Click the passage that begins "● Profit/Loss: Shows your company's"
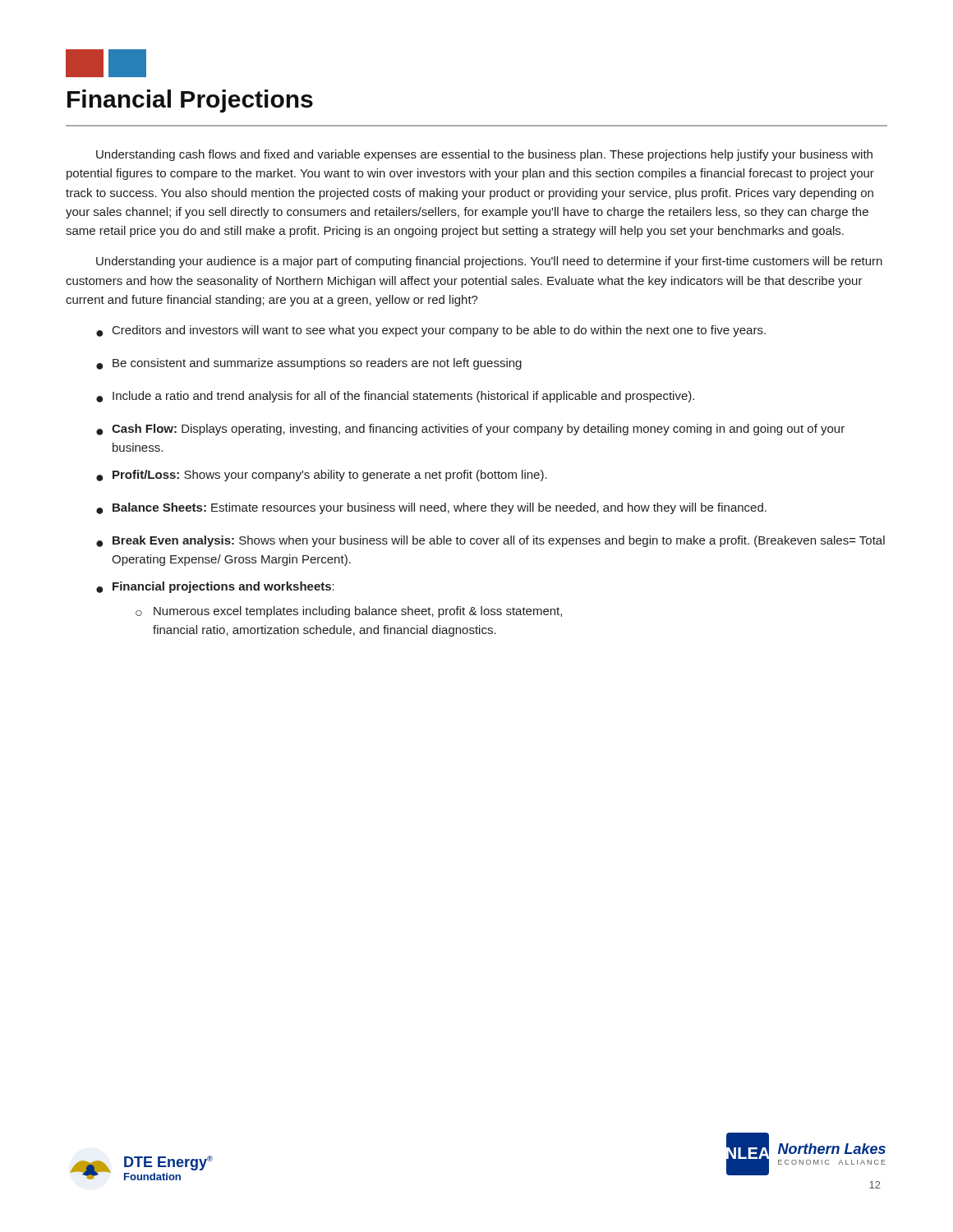The image size is (953, 1232). click(x=491, y=477)
